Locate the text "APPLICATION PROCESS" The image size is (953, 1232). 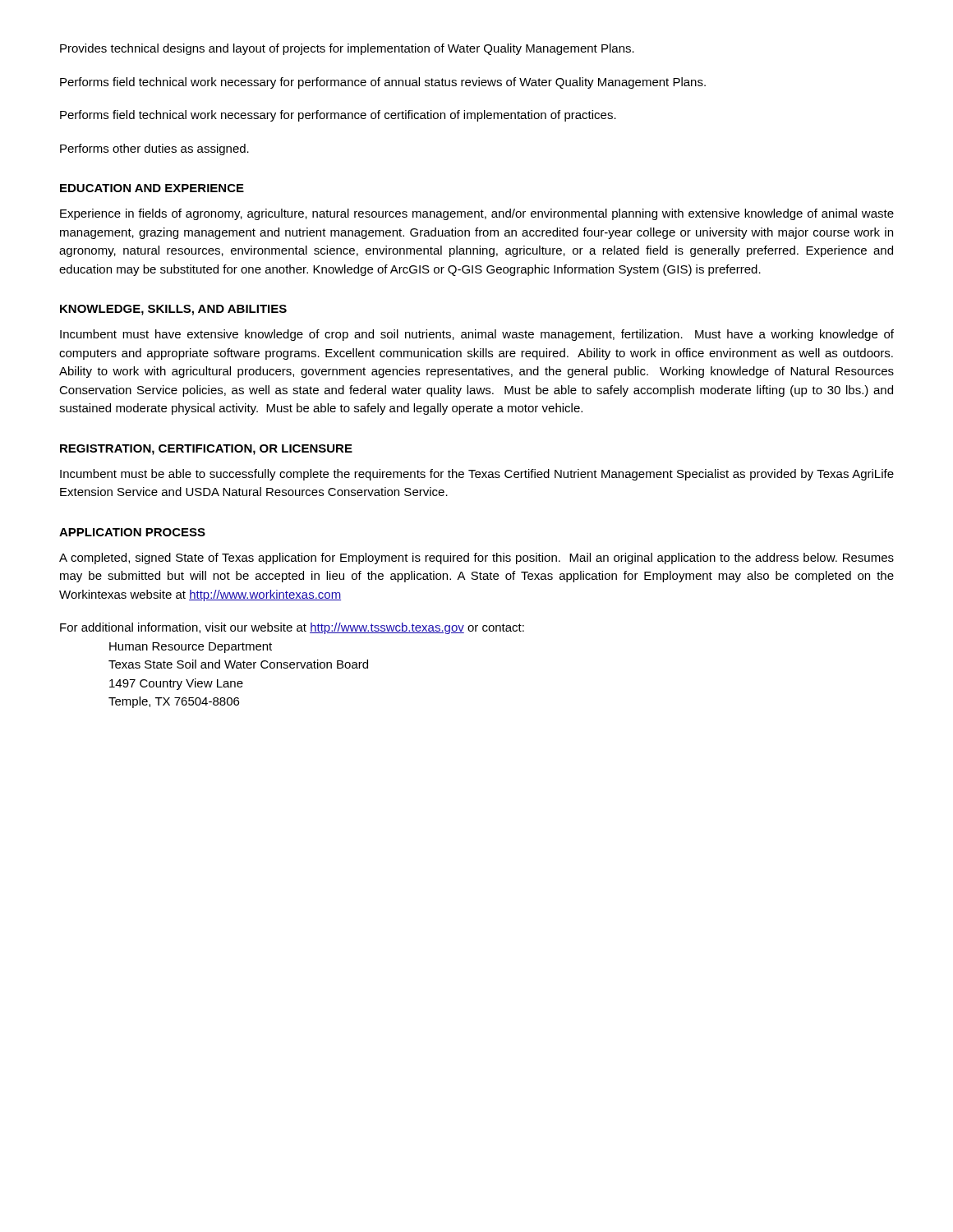[x=132, y=531]
